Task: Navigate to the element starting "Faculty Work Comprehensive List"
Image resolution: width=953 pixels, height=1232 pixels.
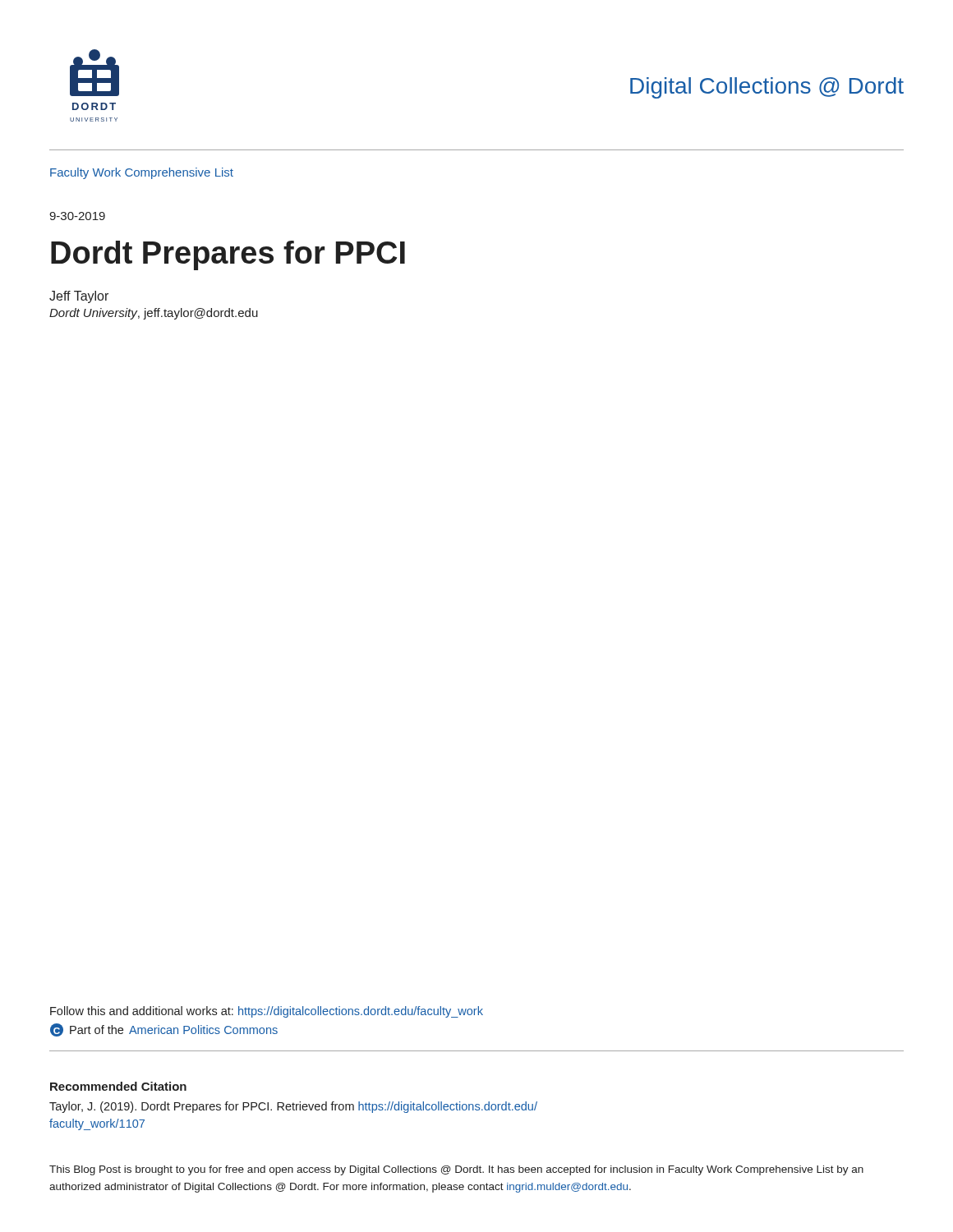Action: (x=141, y=172)
